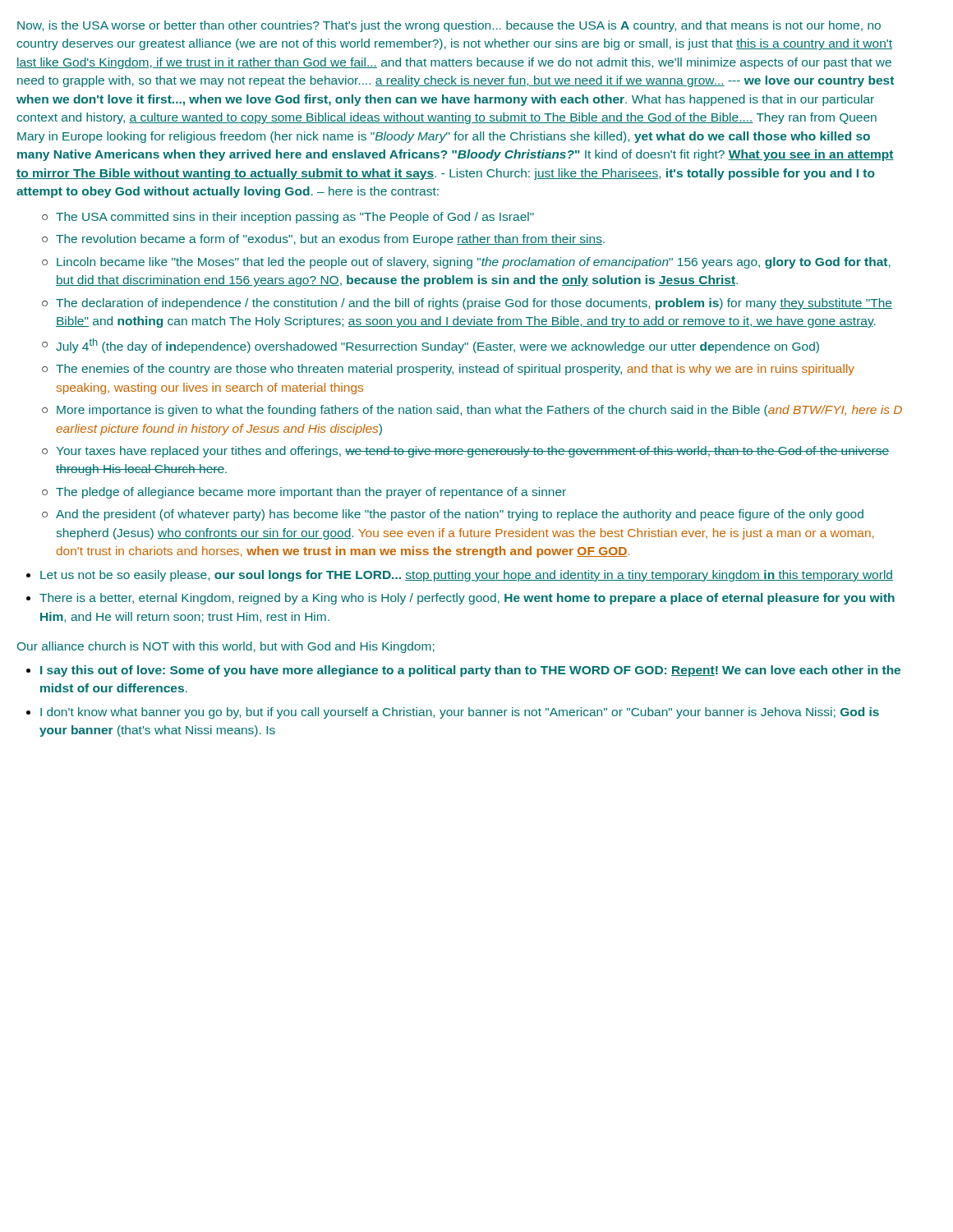This screenshot has width=953, height=1232.
Task: Select the list item that reads "The declaration of independence"
Action: tap(474, 312)
